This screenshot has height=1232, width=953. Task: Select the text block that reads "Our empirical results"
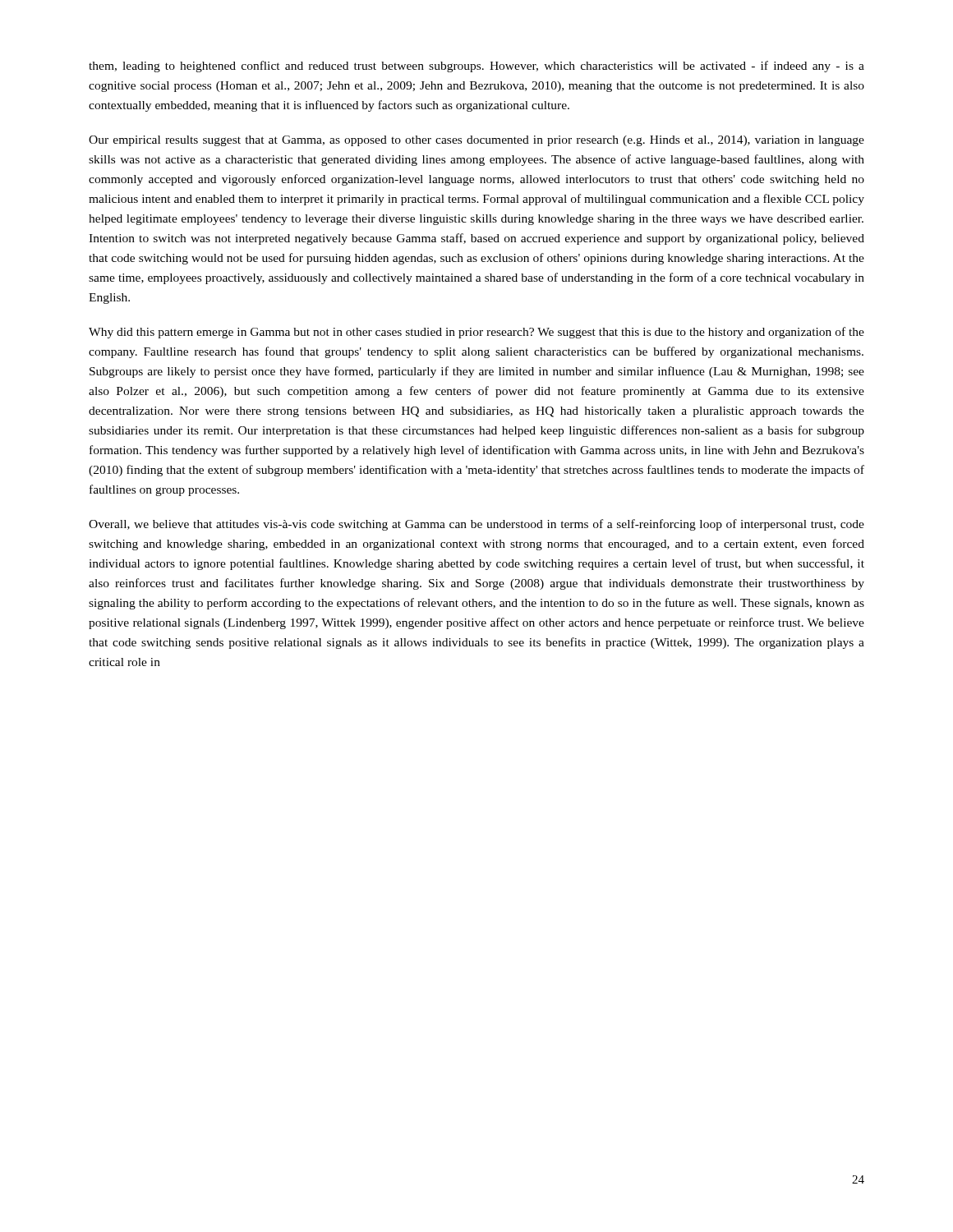476,218
